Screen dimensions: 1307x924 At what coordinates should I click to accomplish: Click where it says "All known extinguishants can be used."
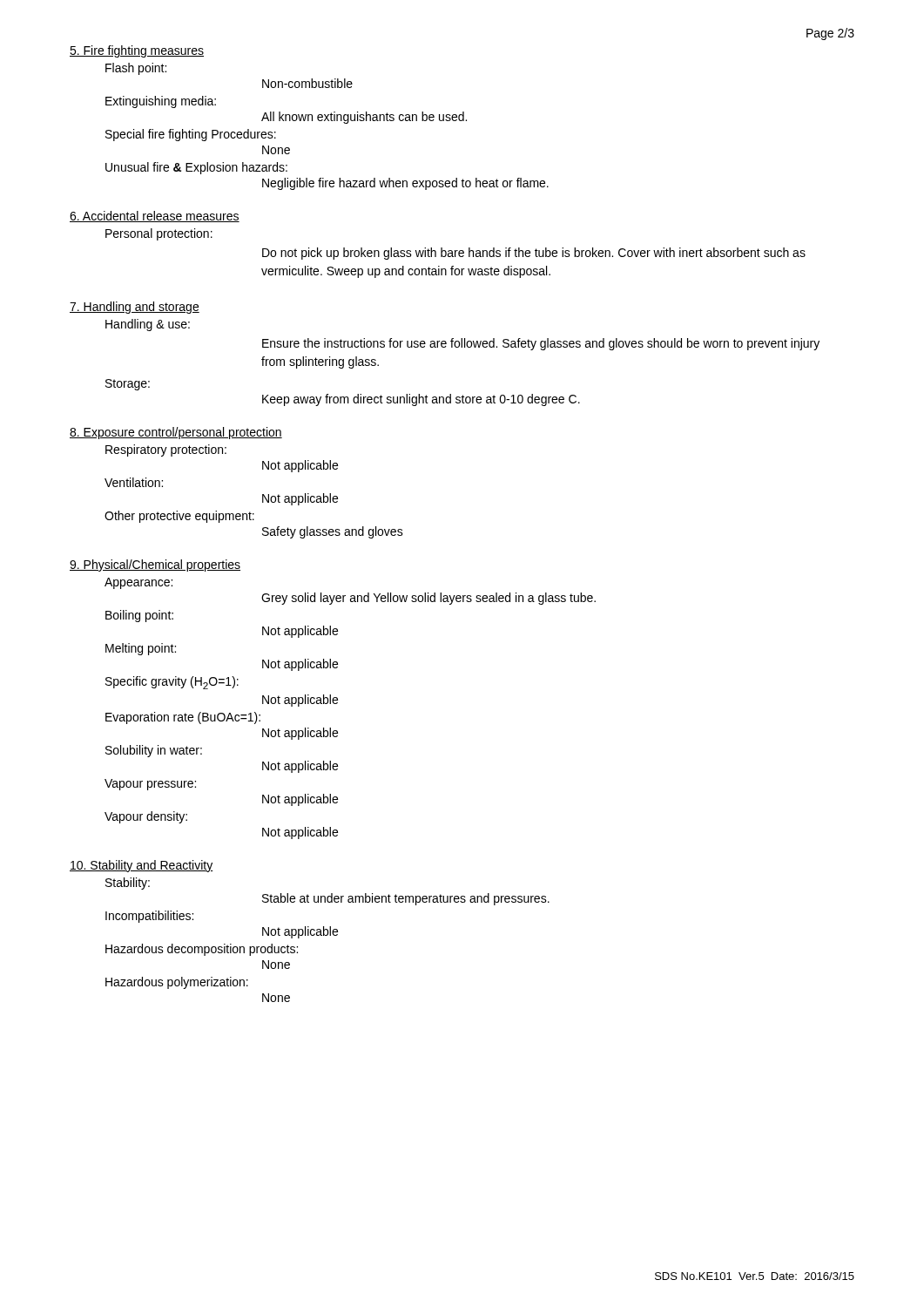click(x=365, y=117)
